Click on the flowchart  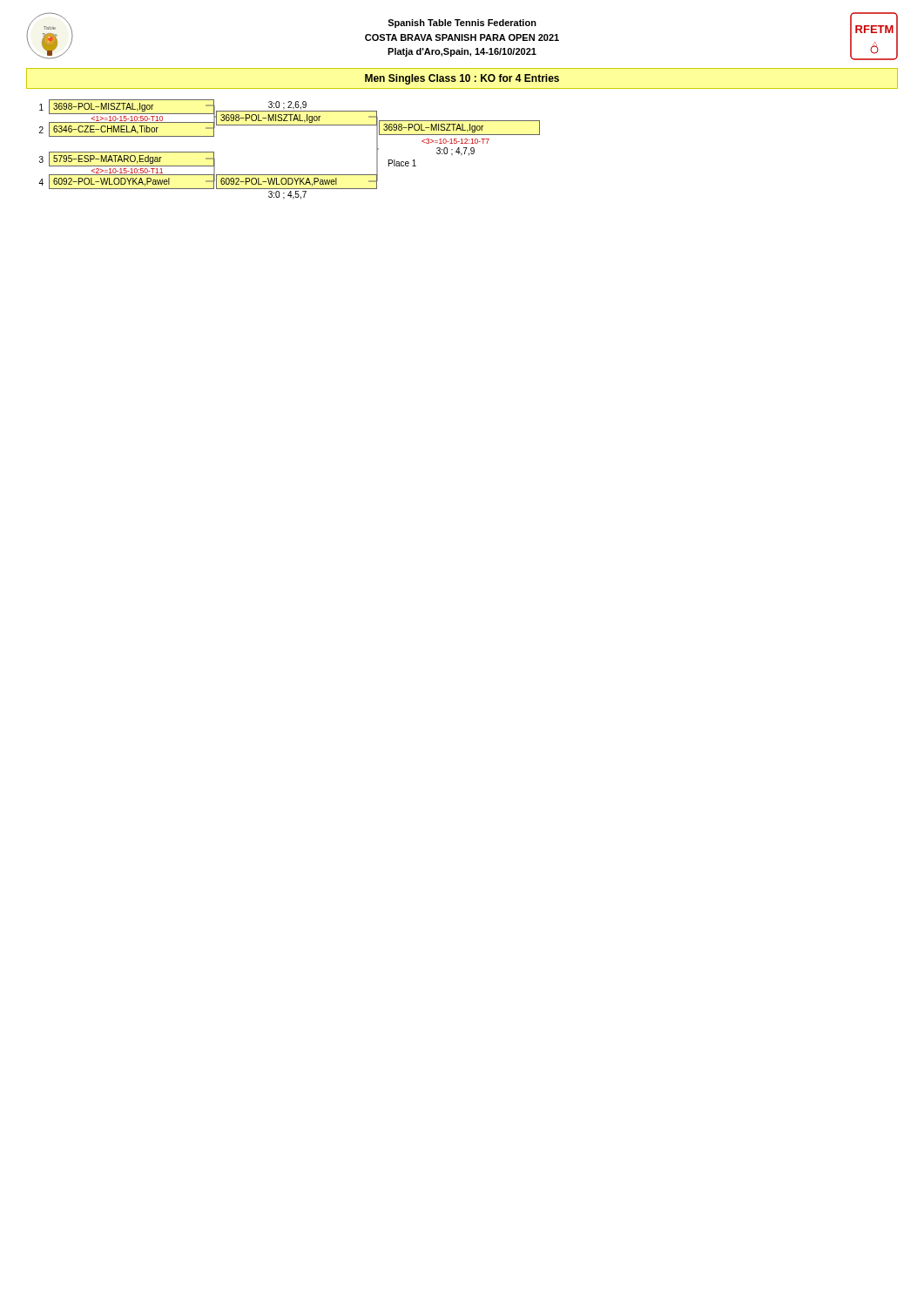point(462,154)
